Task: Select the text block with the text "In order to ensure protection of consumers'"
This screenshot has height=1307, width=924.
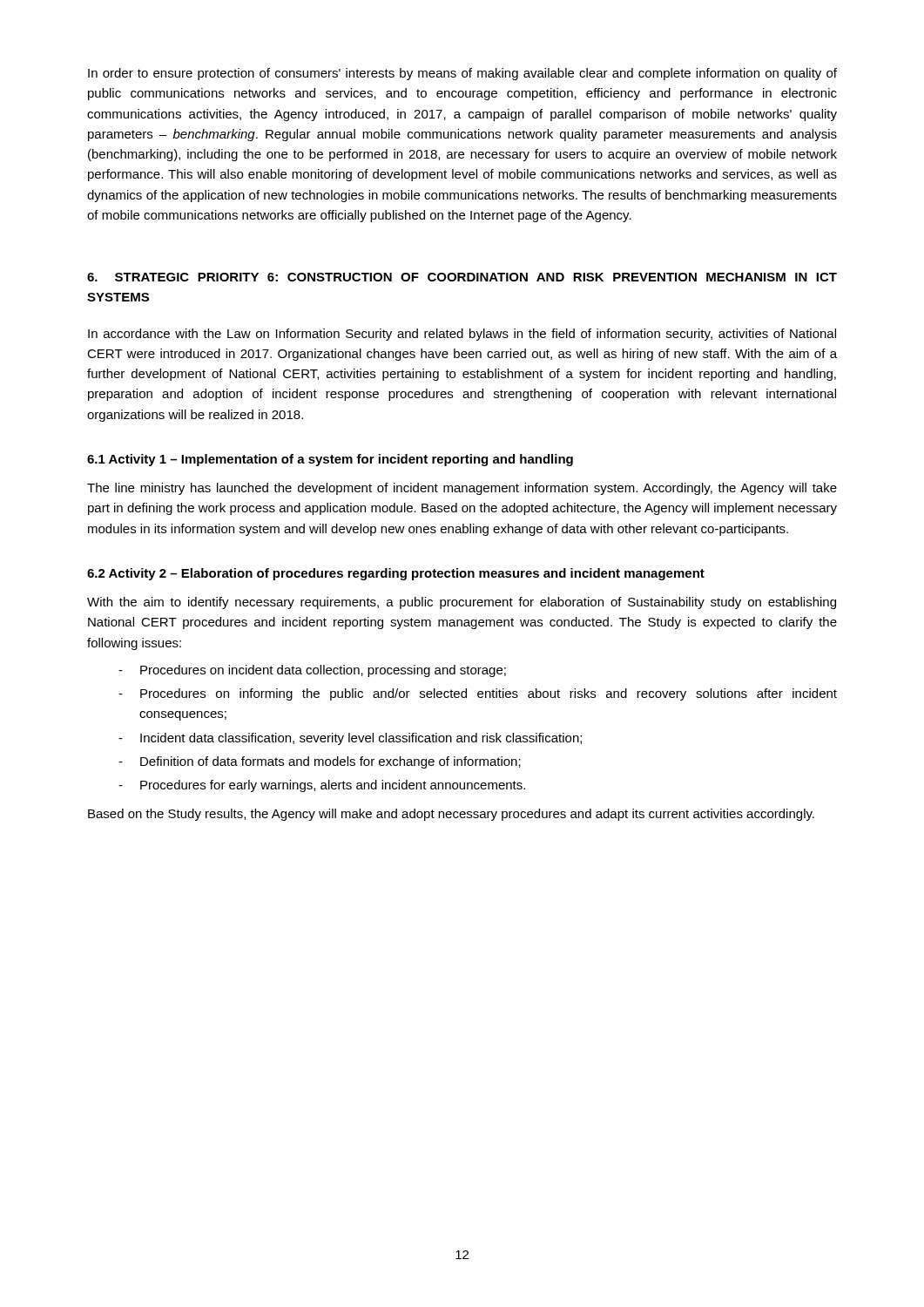Action: click(x=462, y=144)
